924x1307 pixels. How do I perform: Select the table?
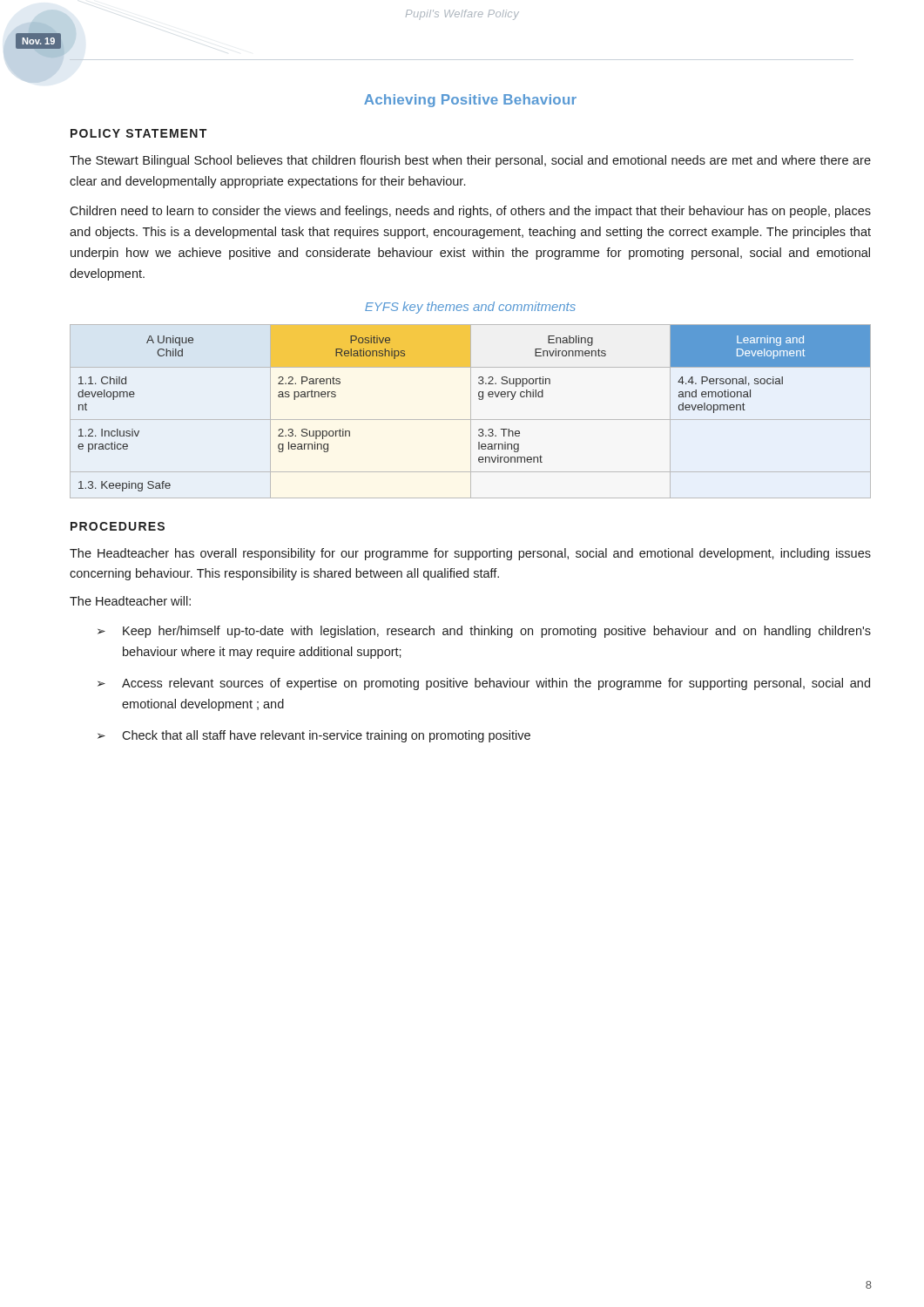470,411
